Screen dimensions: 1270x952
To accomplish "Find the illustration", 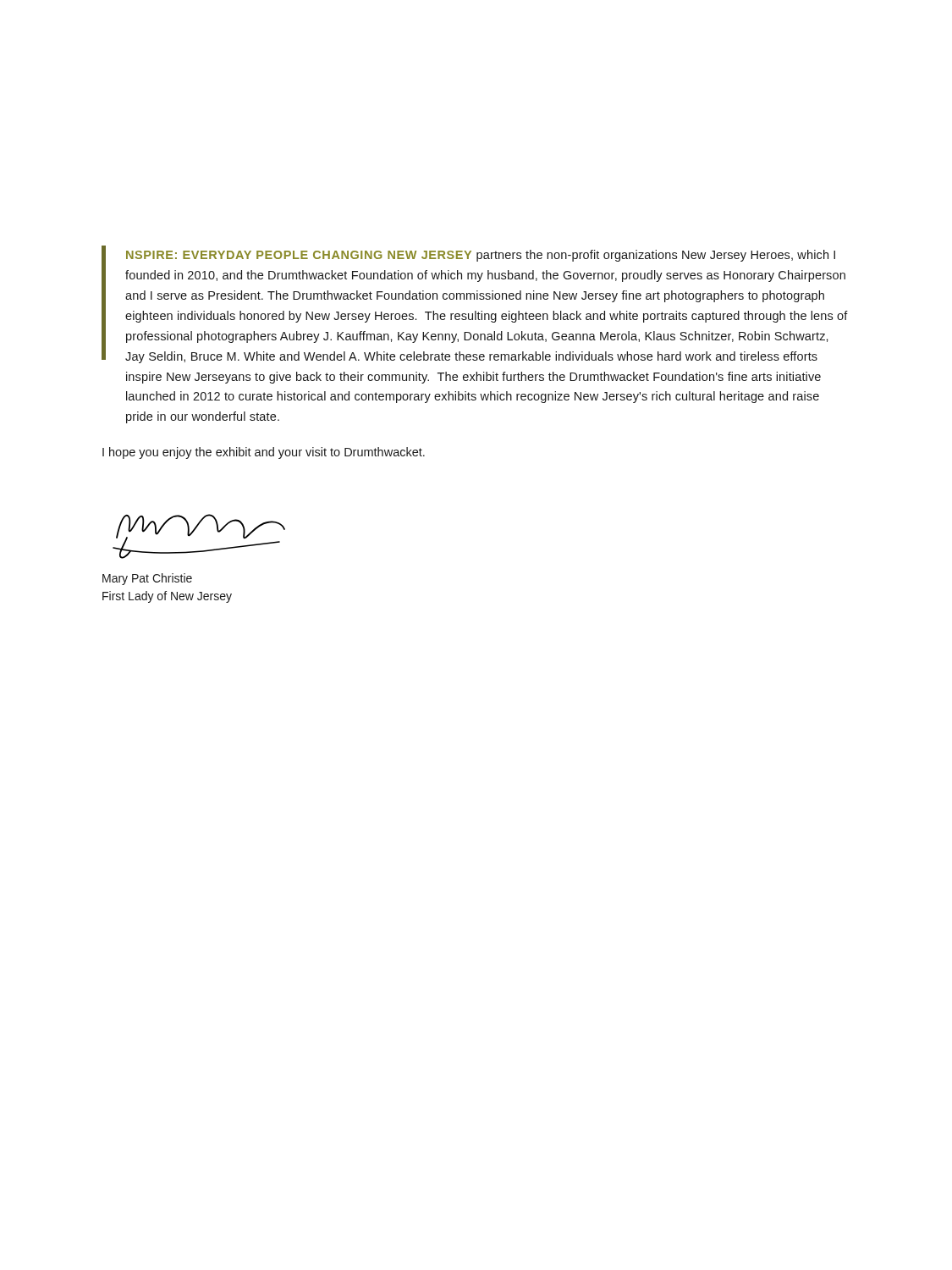I will [476, 525].
